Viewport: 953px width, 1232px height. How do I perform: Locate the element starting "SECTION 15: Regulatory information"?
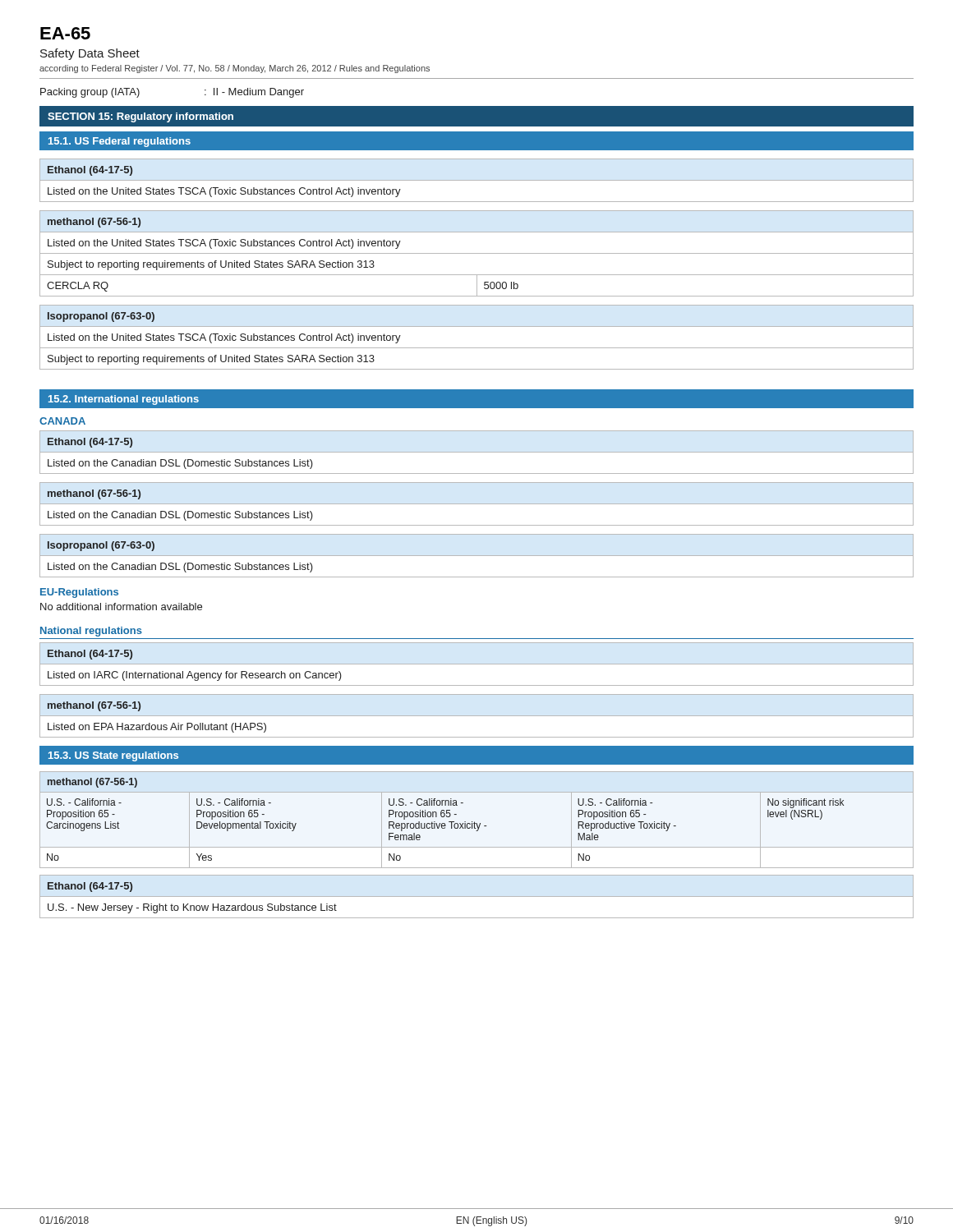pyautogui.click(x=141, y=117)
